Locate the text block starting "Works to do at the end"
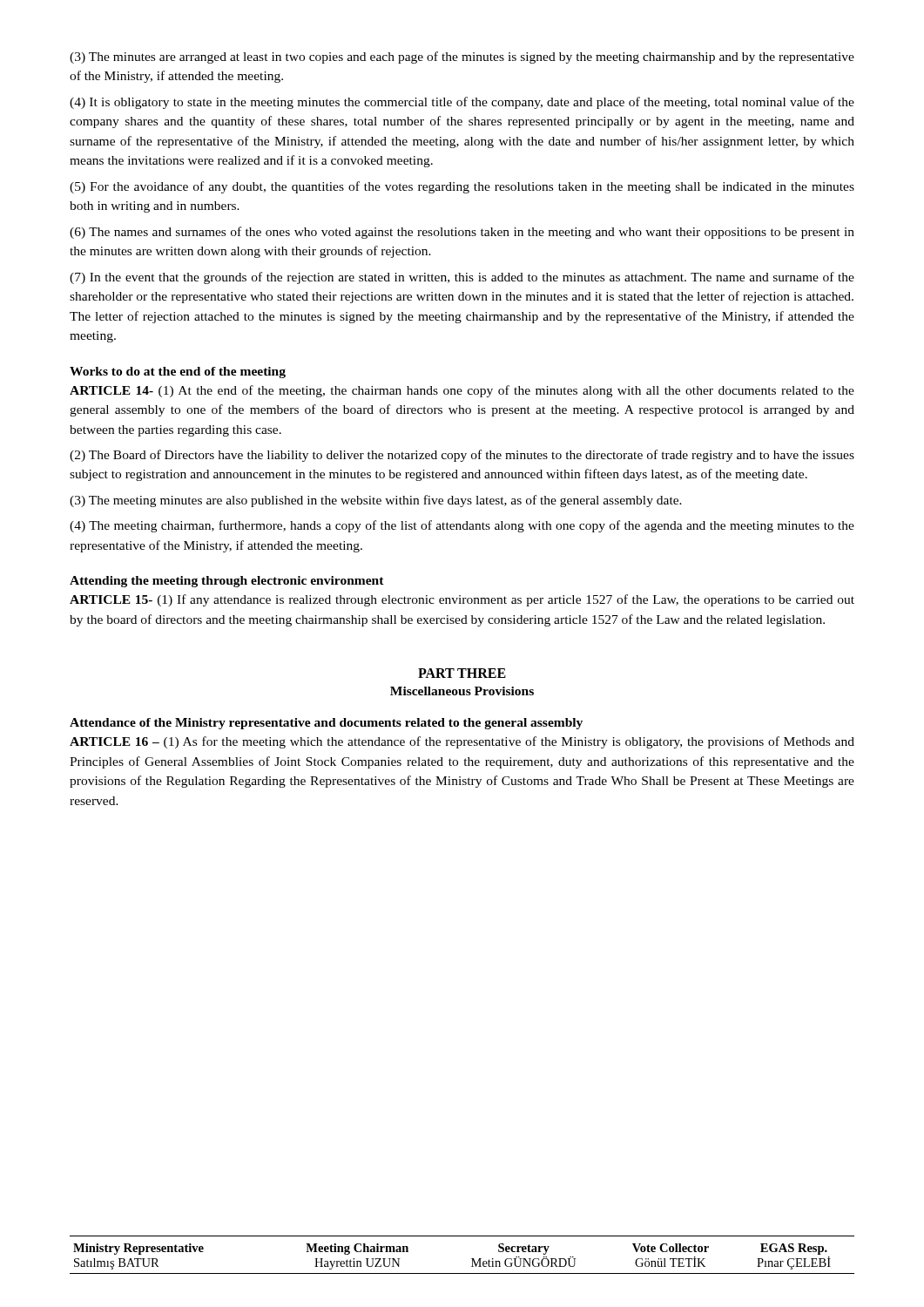 [x=178, y=370]
